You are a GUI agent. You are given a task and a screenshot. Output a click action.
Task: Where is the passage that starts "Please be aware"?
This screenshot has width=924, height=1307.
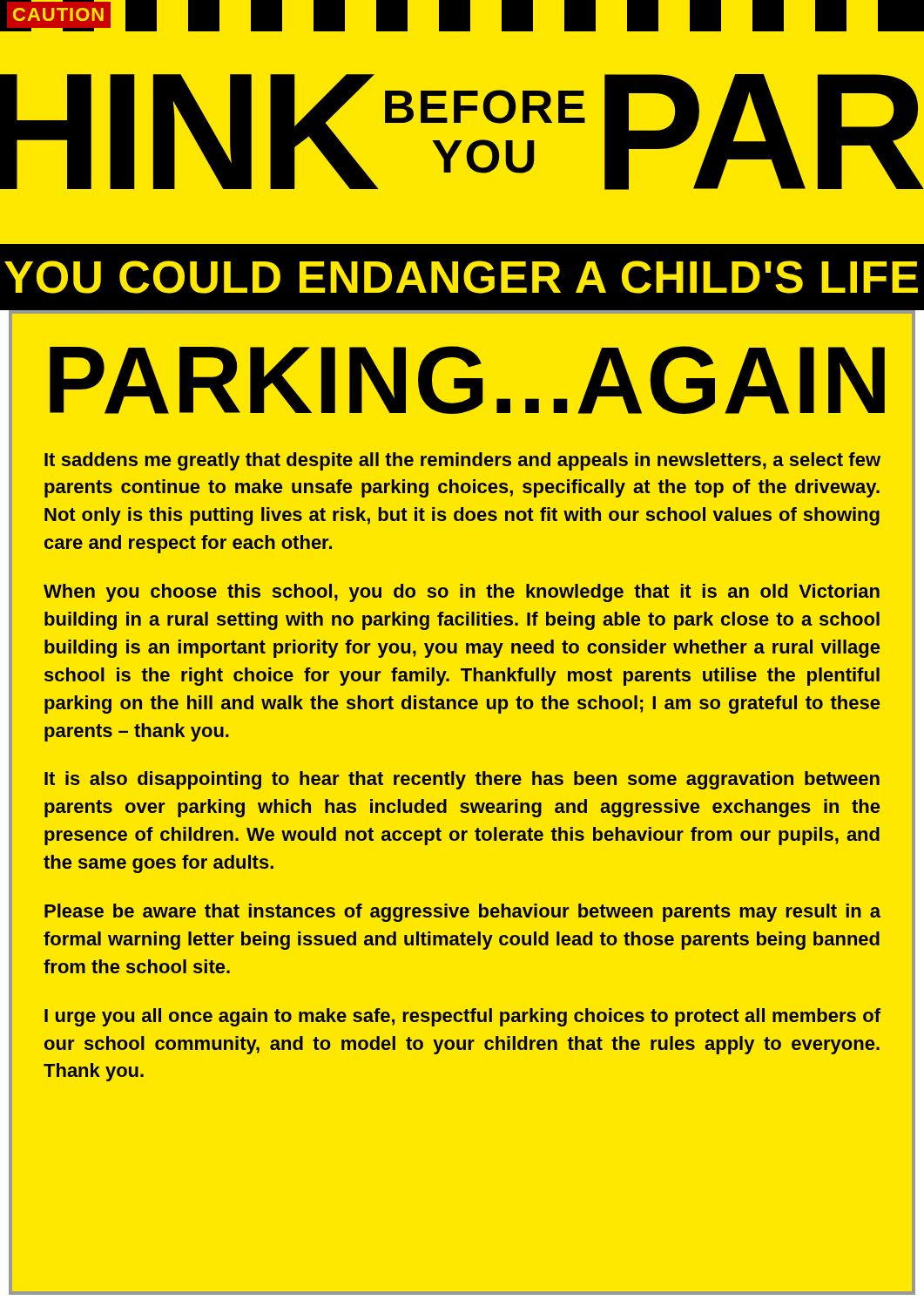click(x=462, y=939)
